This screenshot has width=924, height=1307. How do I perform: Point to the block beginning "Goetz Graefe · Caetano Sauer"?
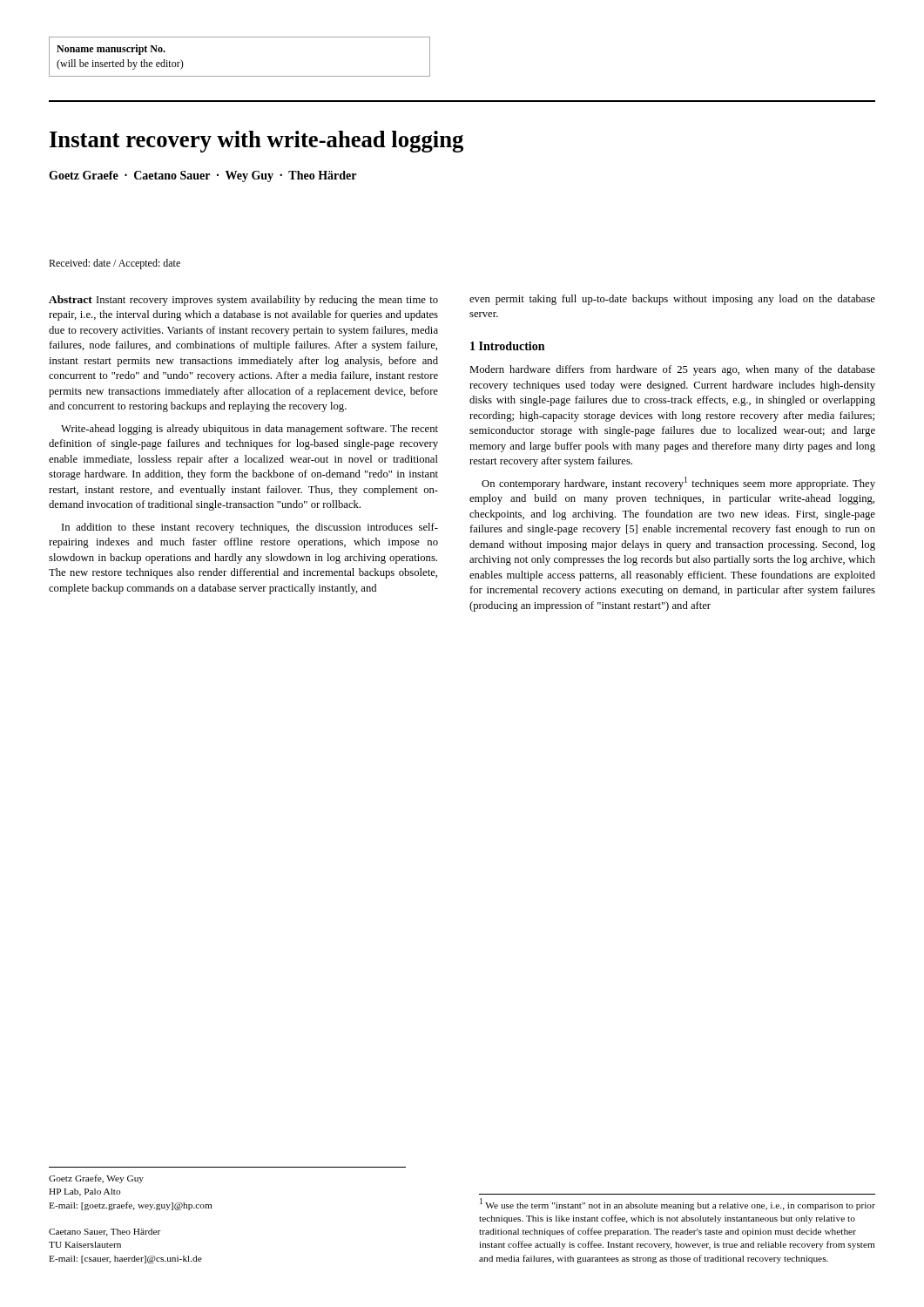click(x=203, y=176)
